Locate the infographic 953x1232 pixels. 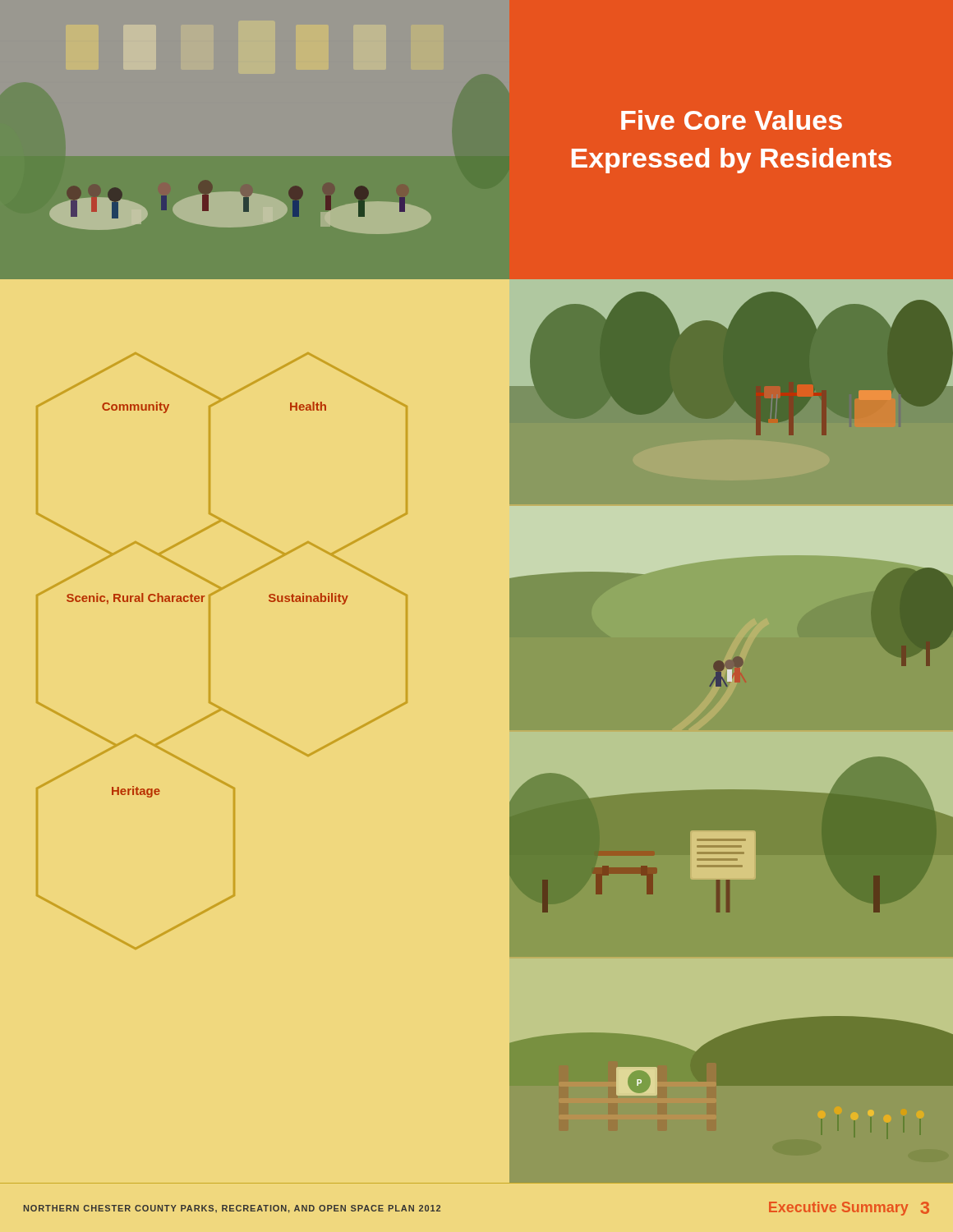pos(255,731)
